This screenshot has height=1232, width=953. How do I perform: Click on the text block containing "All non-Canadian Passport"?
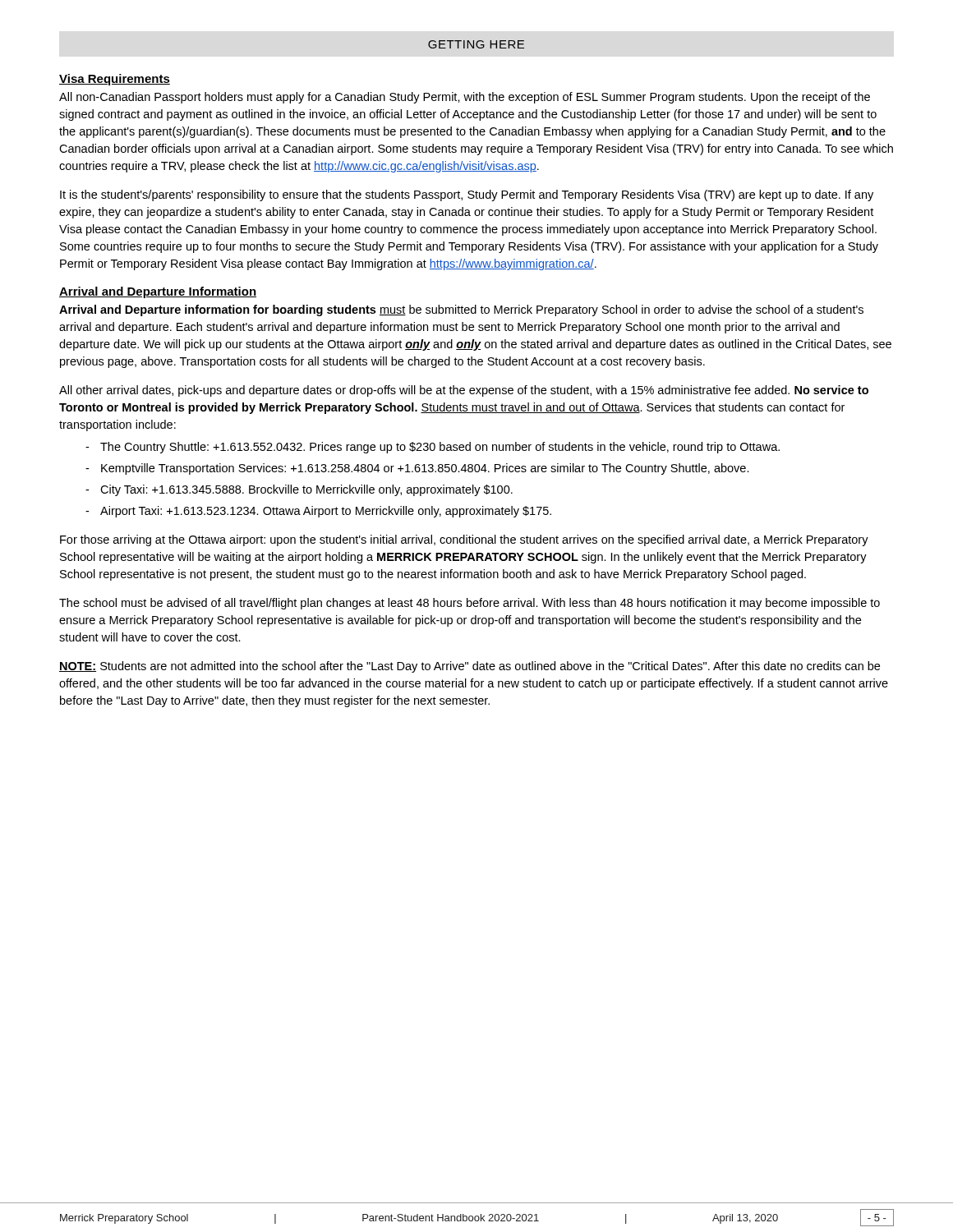click(476, 131)
